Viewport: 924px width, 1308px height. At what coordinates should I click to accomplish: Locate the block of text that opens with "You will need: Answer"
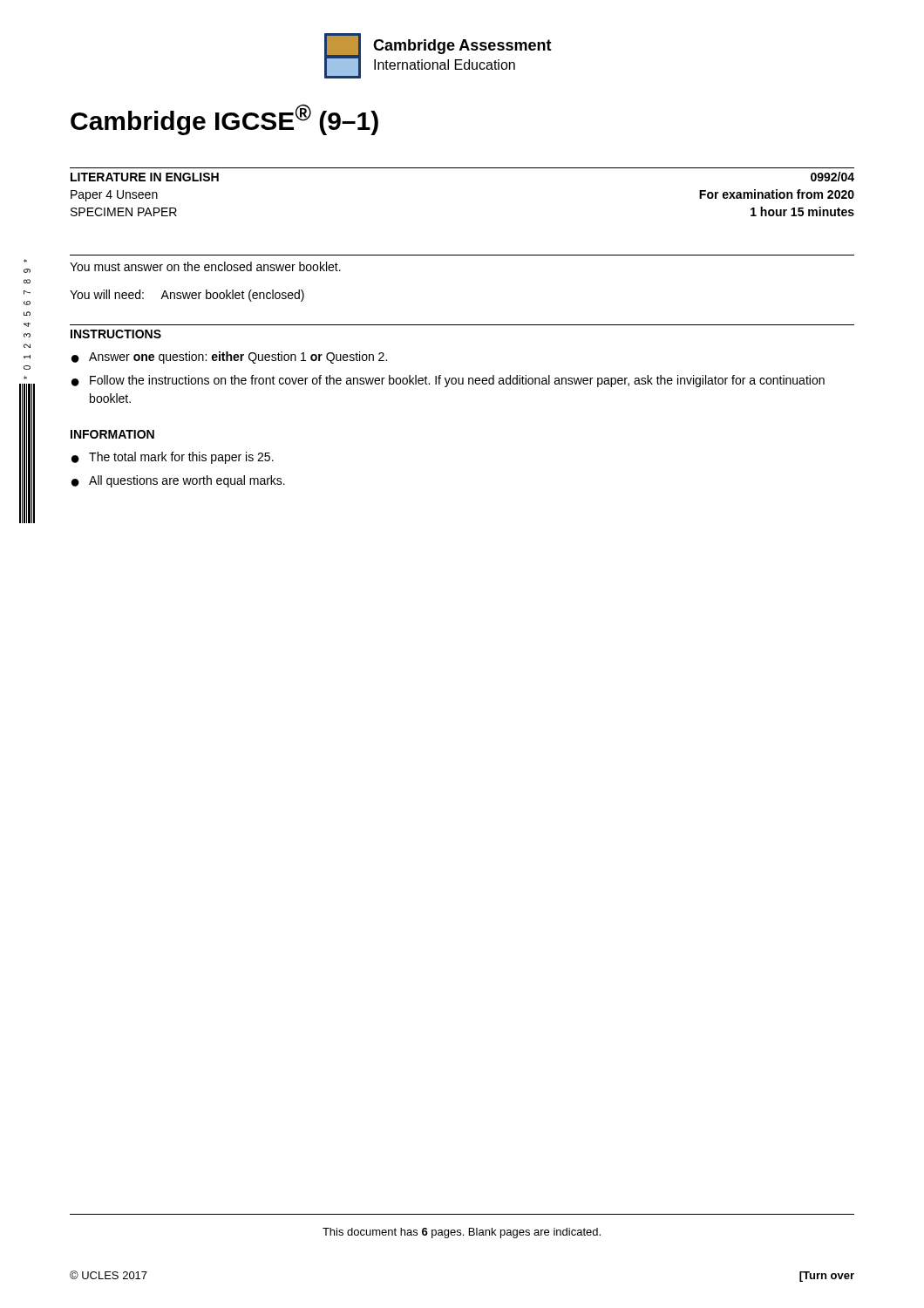187,295
